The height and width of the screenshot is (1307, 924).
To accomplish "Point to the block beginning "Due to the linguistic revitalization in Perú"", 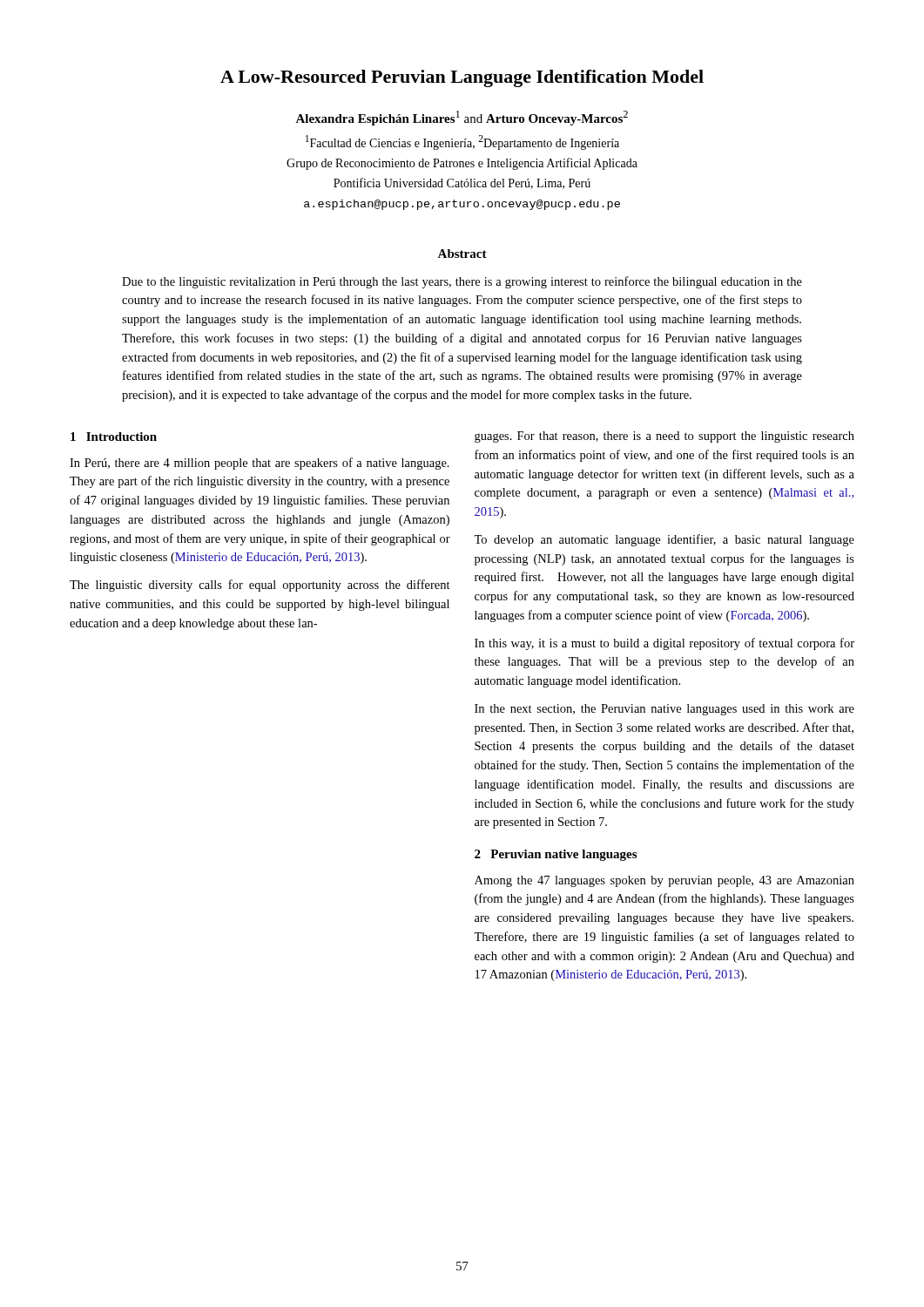I will [462, 338].
